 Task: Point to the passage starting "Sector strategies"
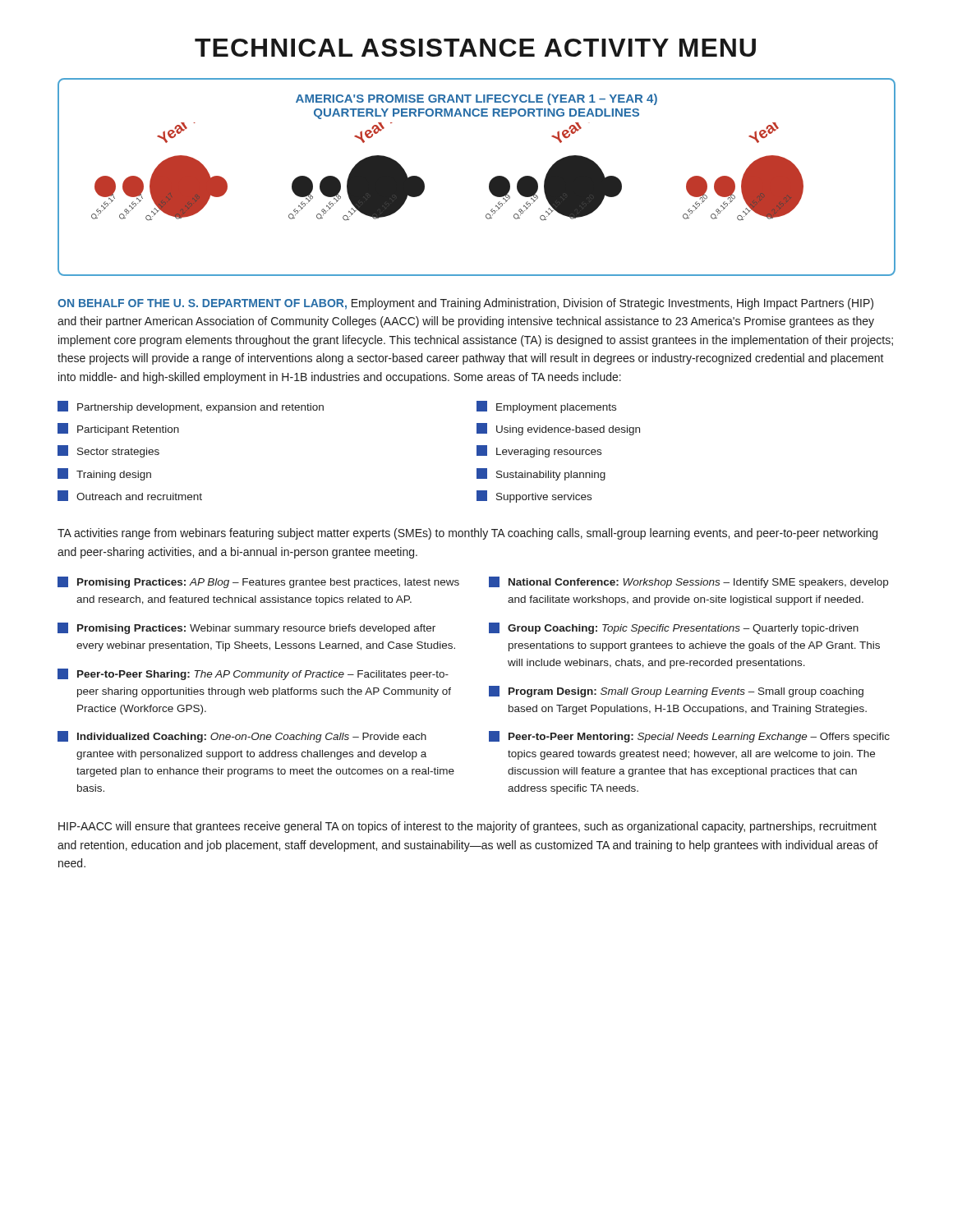[x=109, y=452]
